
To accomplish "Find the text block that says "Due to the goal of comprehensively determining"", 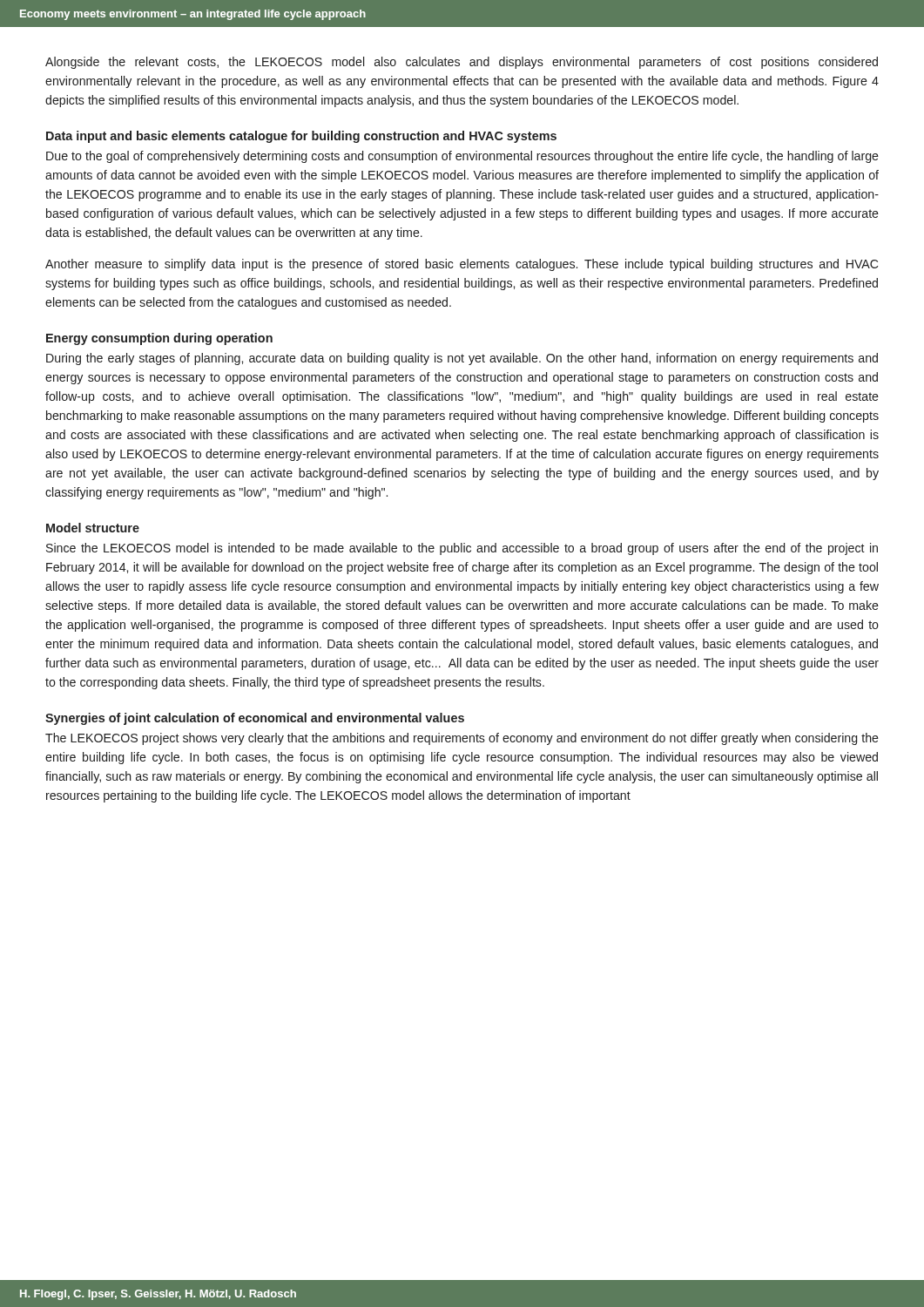I will coord(462,194).
